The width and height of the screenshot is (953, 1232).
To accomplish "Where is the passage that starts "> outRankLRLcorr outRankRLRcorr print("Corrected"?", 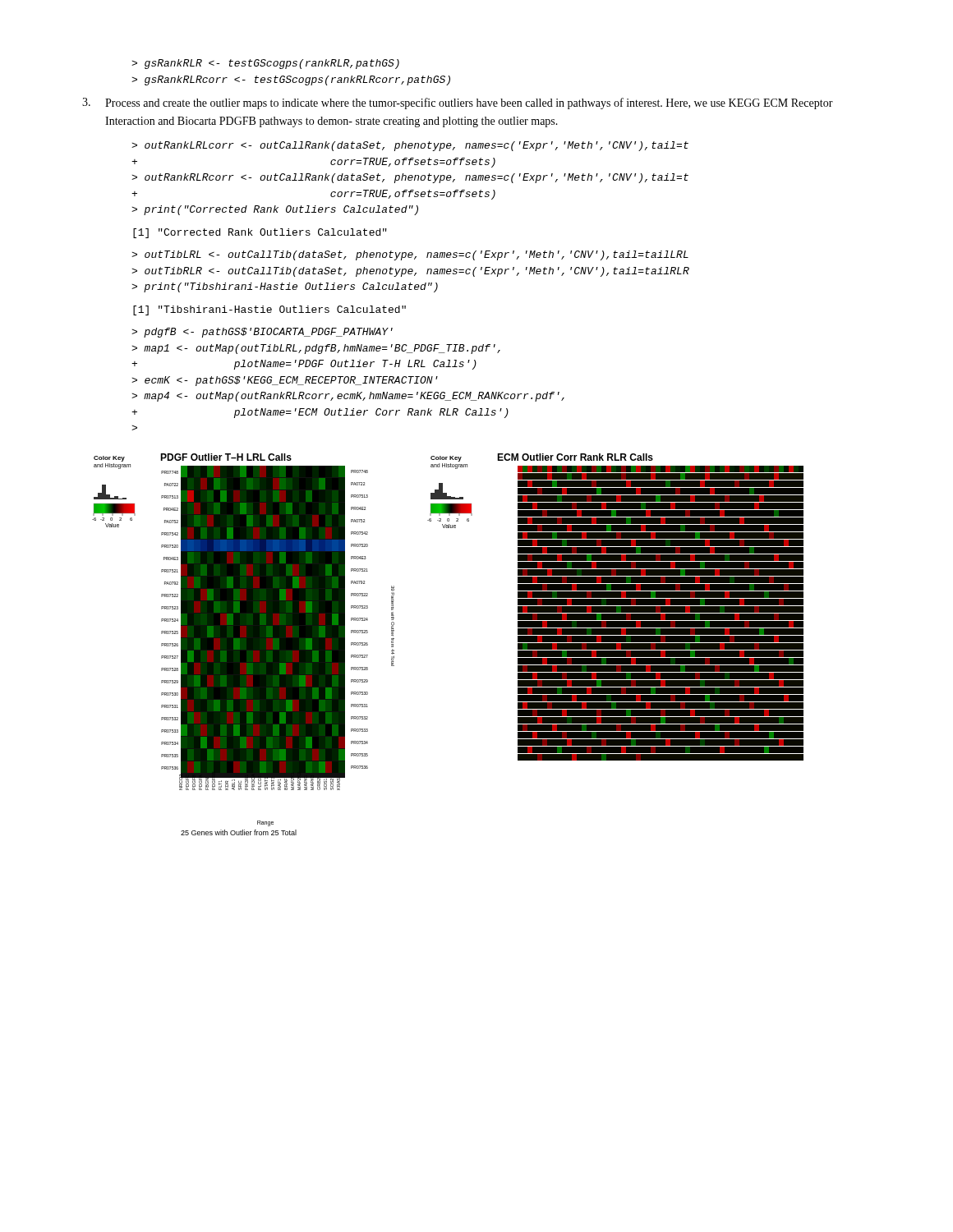I will (501, 178).
